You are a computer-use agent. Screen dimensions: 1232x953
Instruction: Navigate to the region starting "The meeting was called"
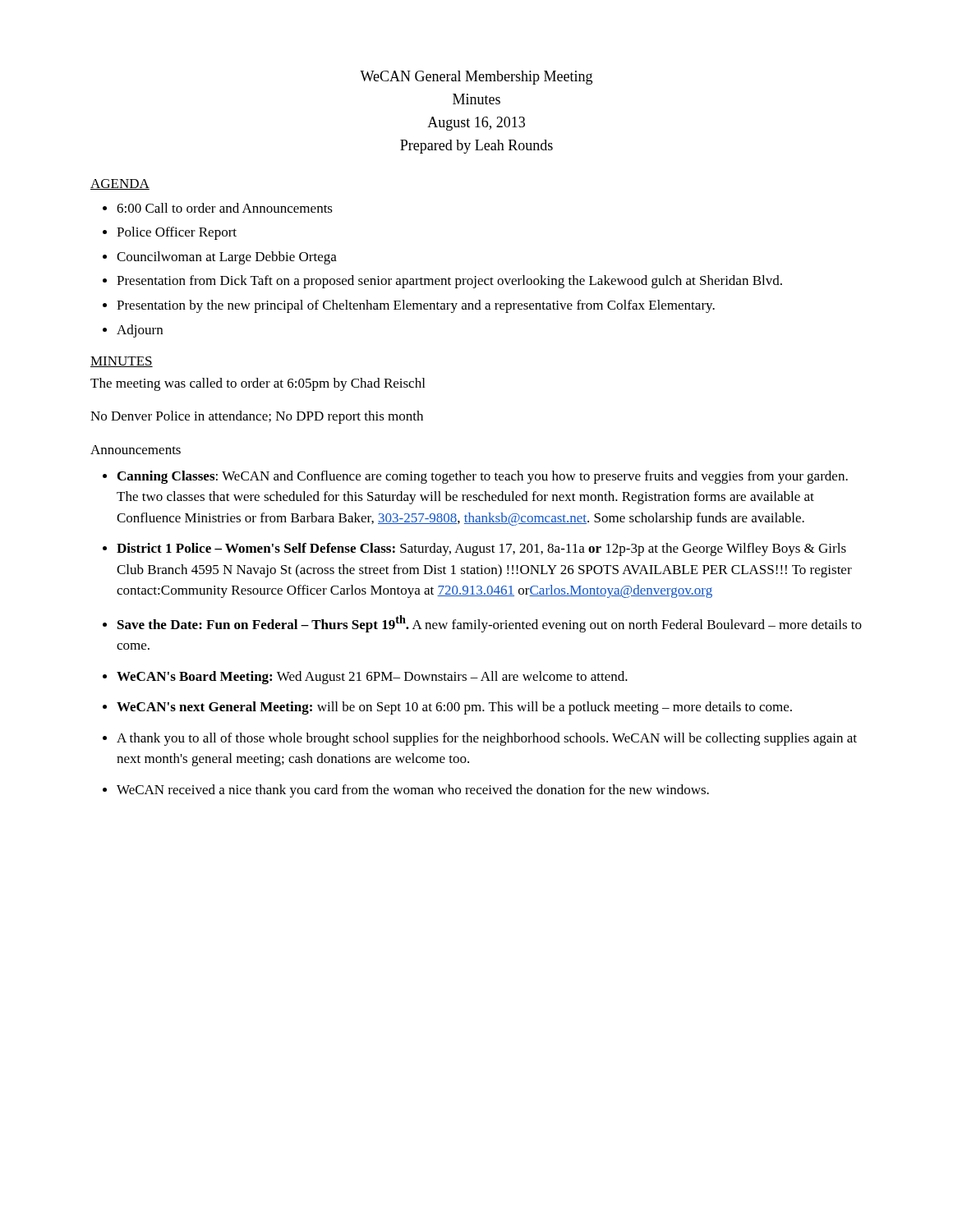(258, 383)
